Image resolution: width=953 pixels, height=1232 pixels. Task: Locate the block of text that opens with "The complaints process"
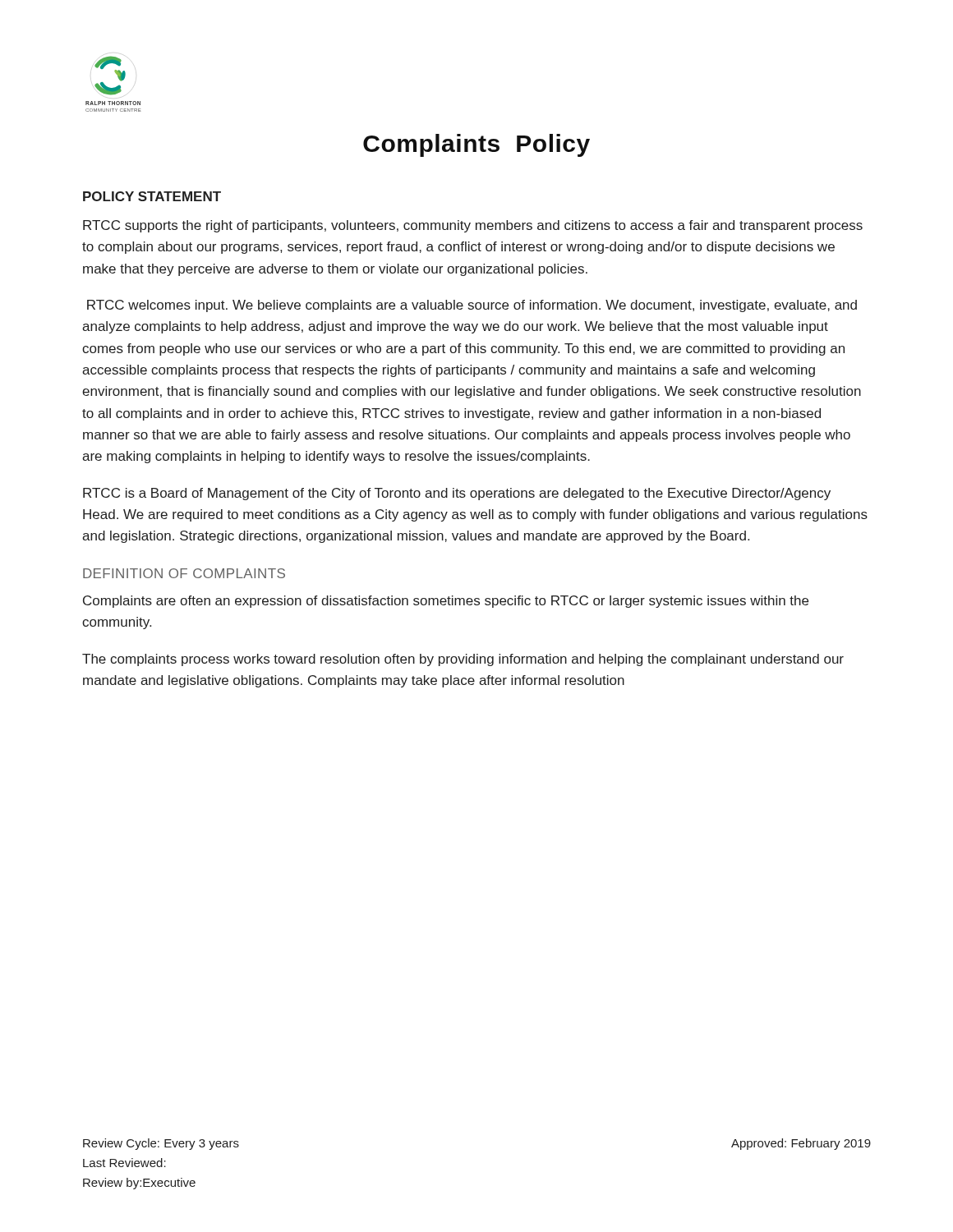[463, 670]
